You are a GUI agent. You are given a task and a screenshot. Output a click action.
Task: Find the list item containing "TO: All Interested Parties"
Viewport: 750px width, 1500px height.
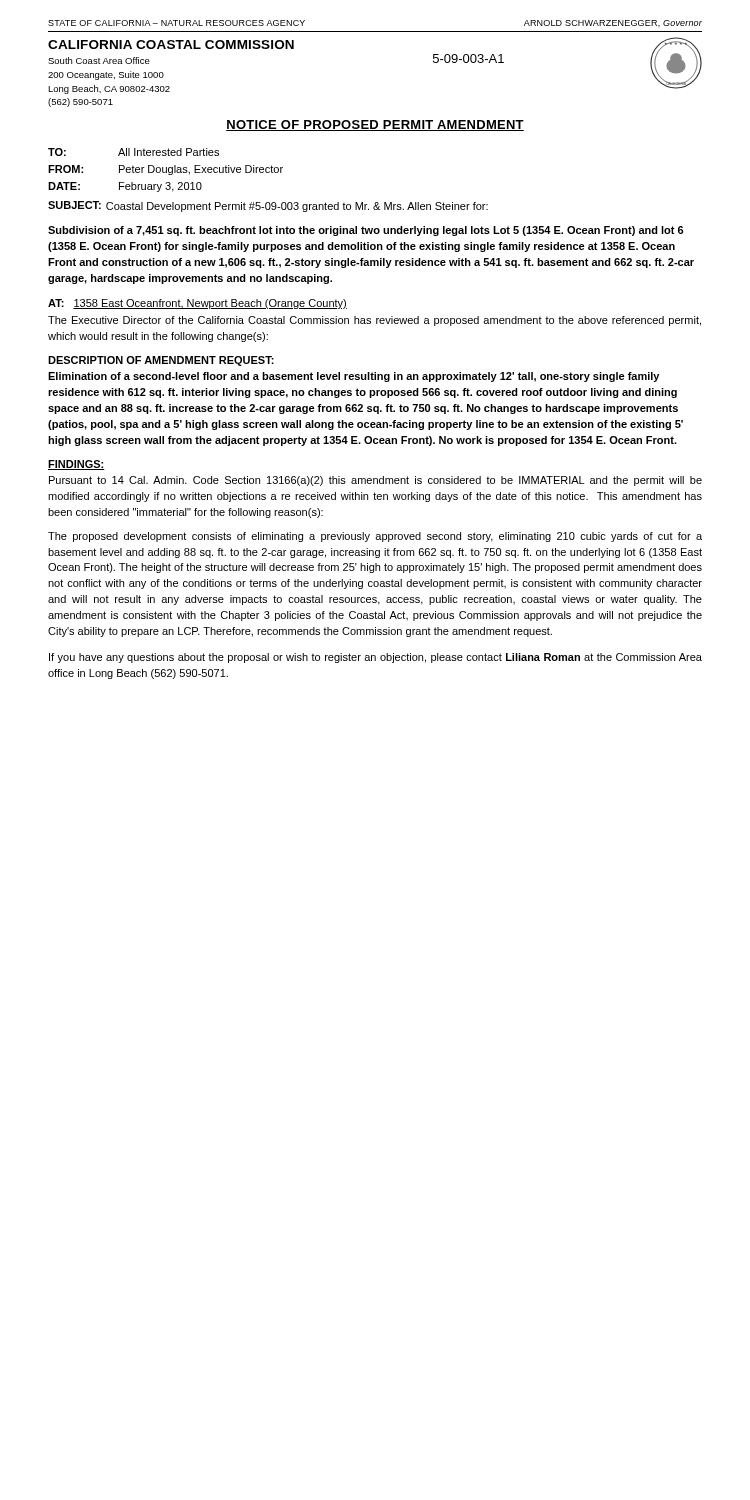(134, 152)
